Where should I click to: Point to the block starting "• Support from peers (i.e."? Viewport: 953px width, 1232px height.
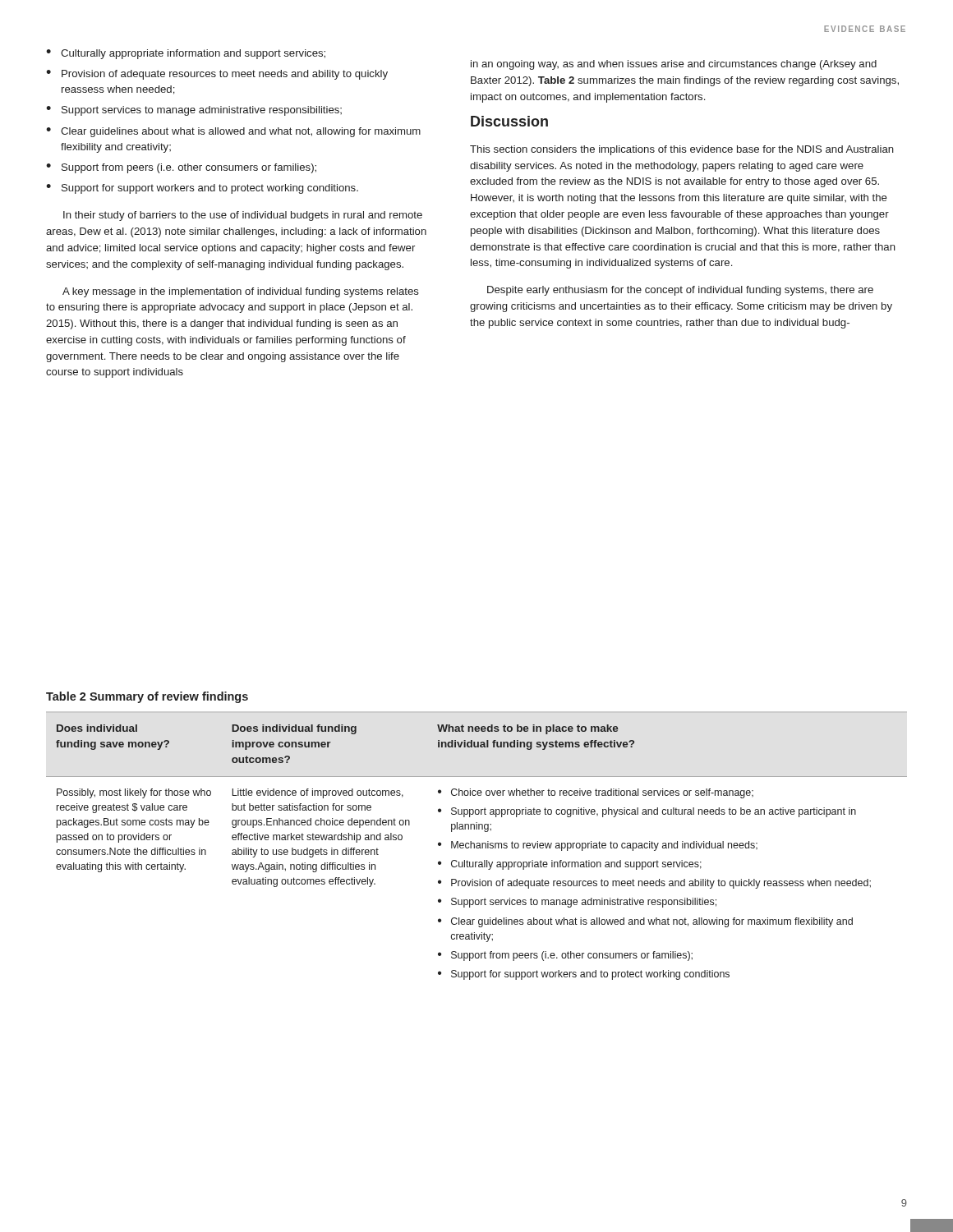click(x=238, y=167)
